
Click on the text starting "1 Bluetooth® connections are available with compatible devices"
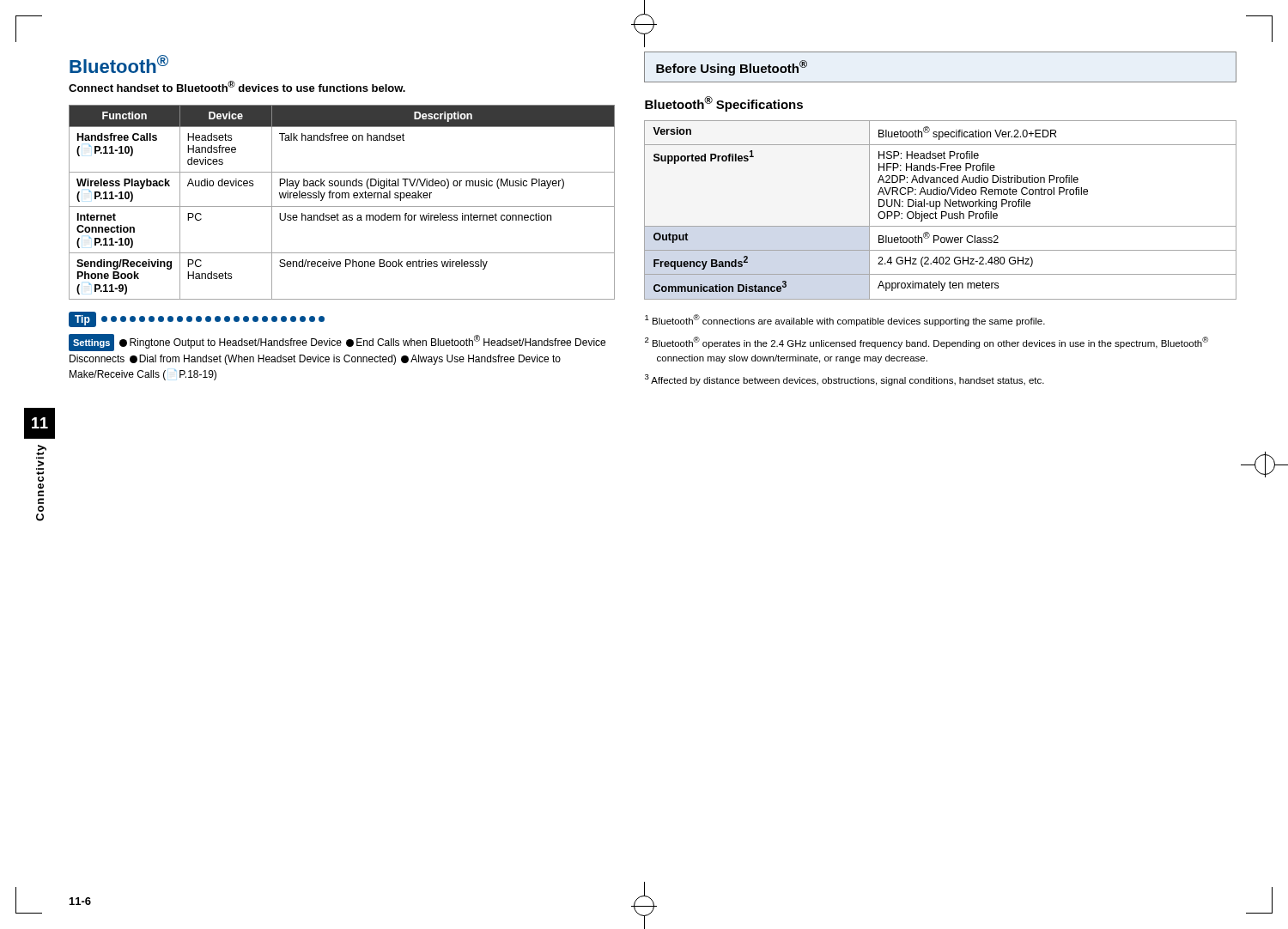coord(845,319)
